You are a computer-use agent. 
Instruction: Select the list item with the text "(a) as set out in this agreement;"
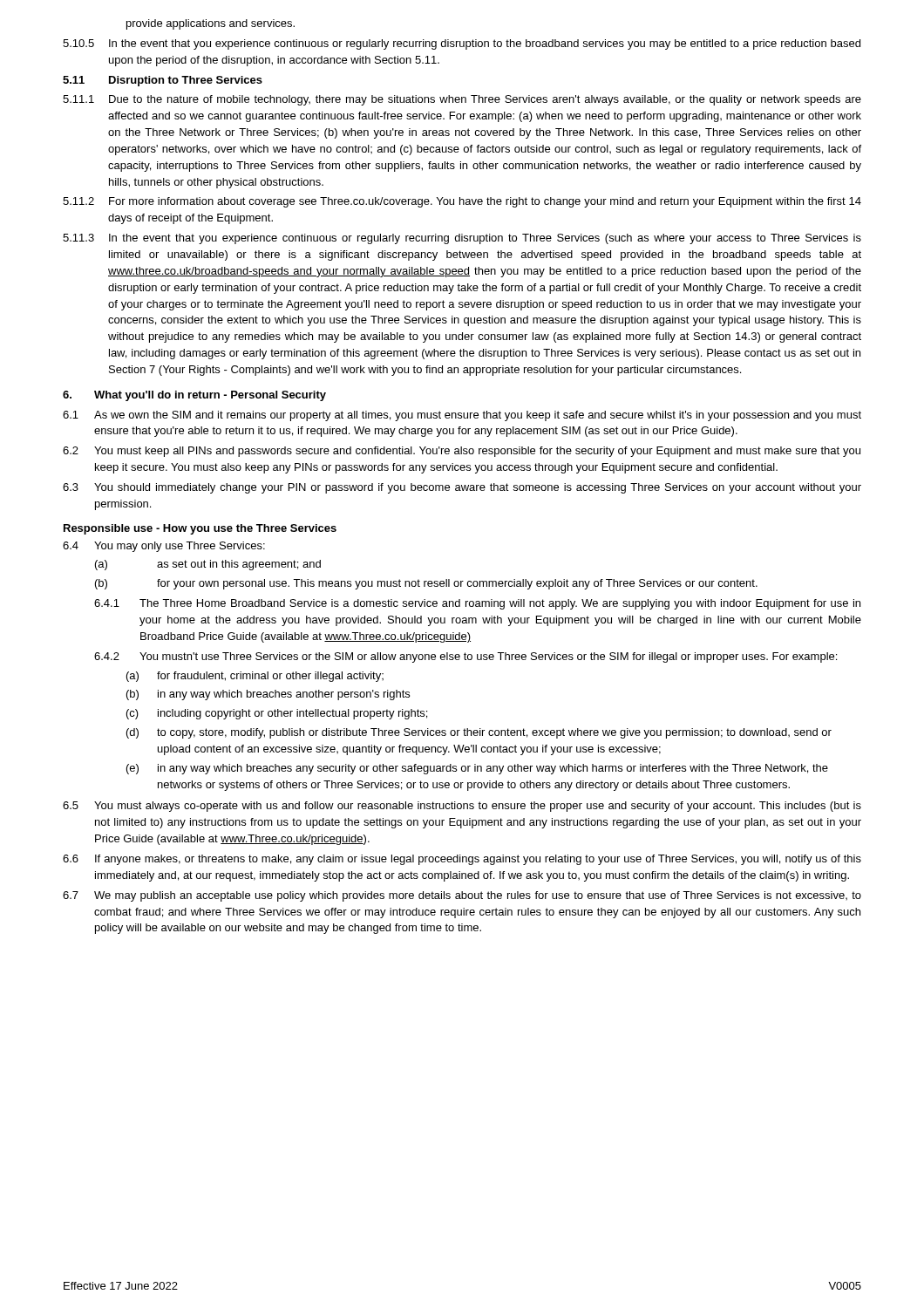(x=192, y=565)
